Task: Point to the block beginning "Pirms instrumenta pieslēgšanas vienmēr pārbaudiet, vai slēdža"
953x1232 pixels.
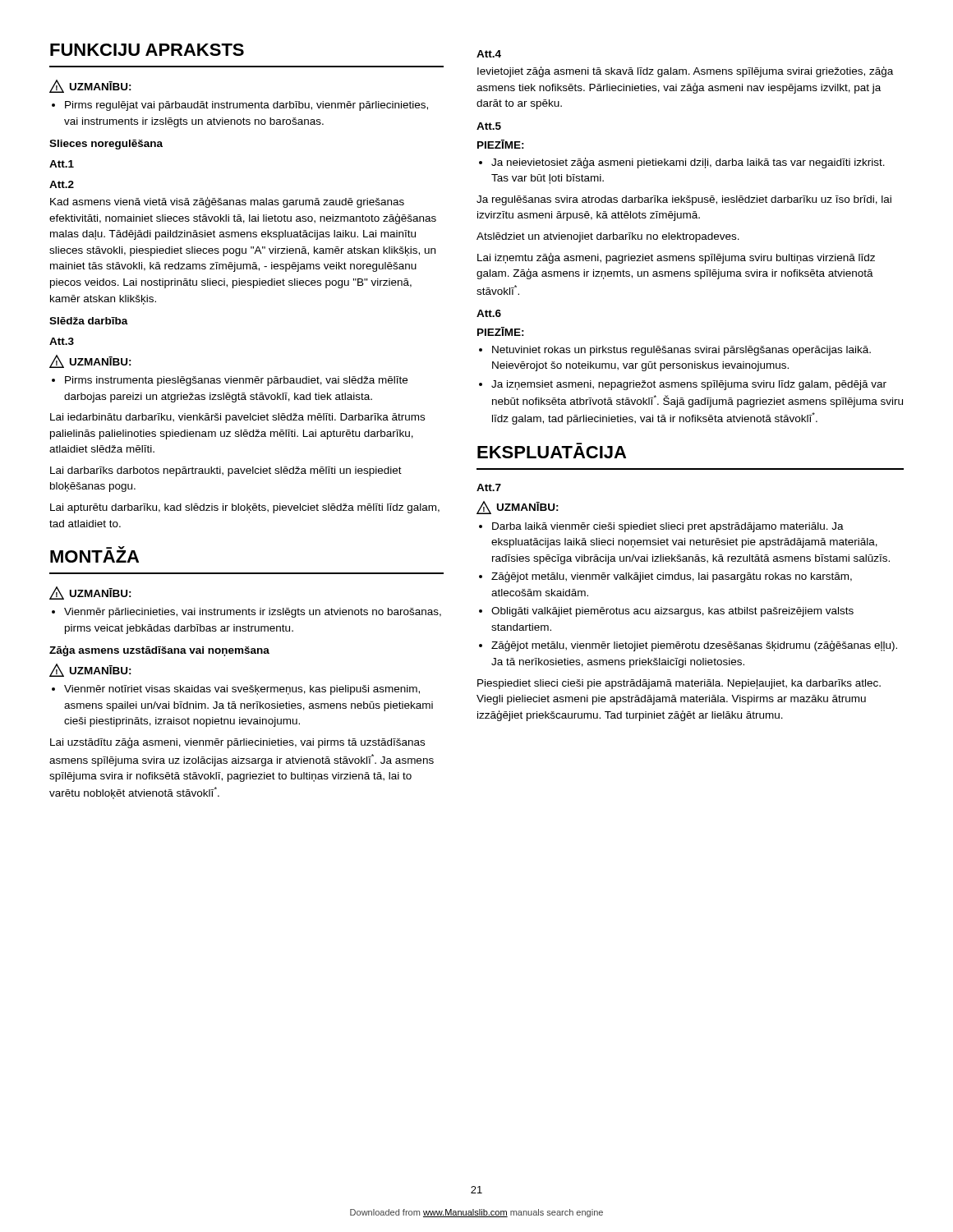Action: tap(246, 388)
